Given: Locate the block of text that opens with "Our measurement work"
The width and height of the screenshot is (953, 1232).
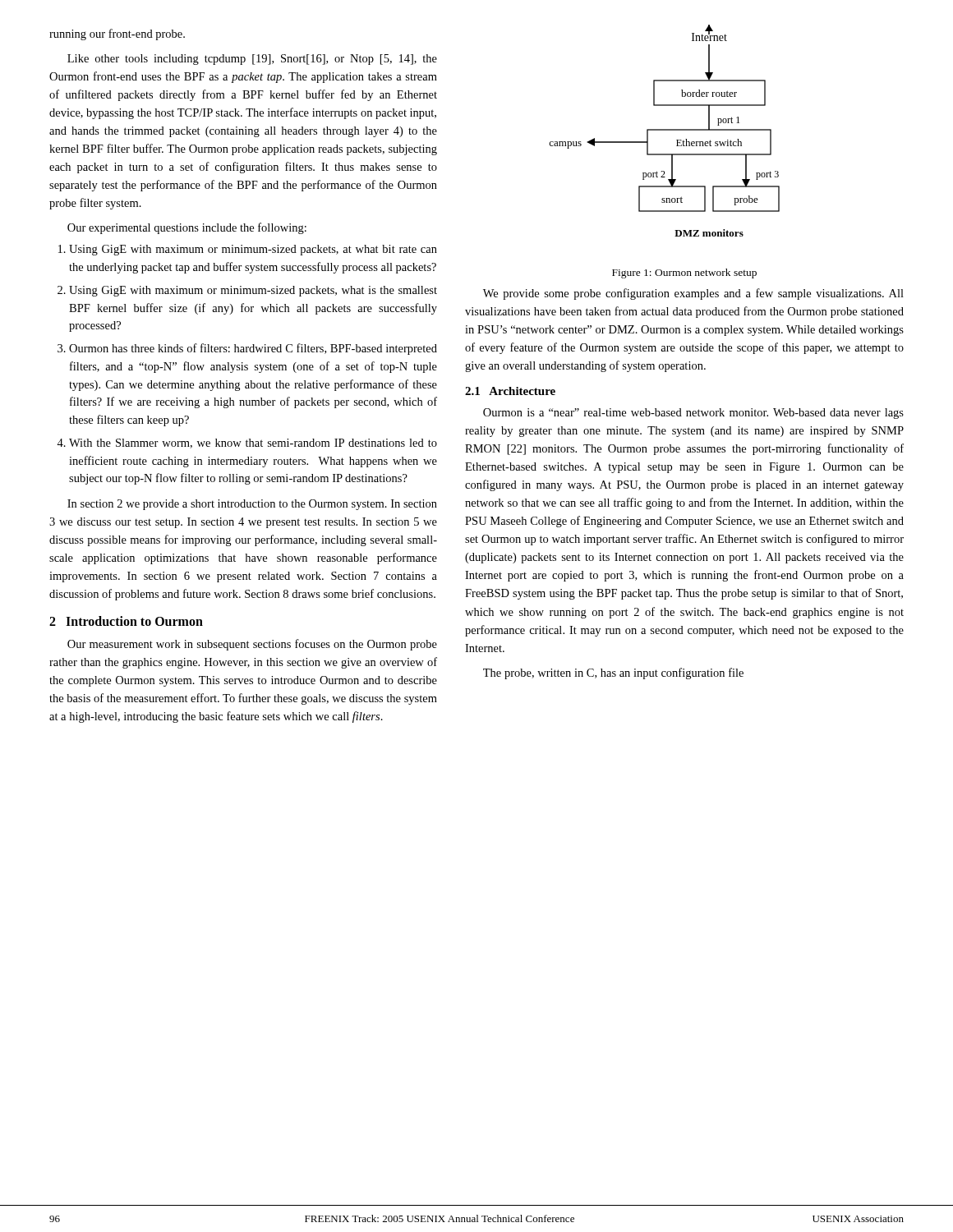Looking at the screenshot, I should tap(243, 680).
